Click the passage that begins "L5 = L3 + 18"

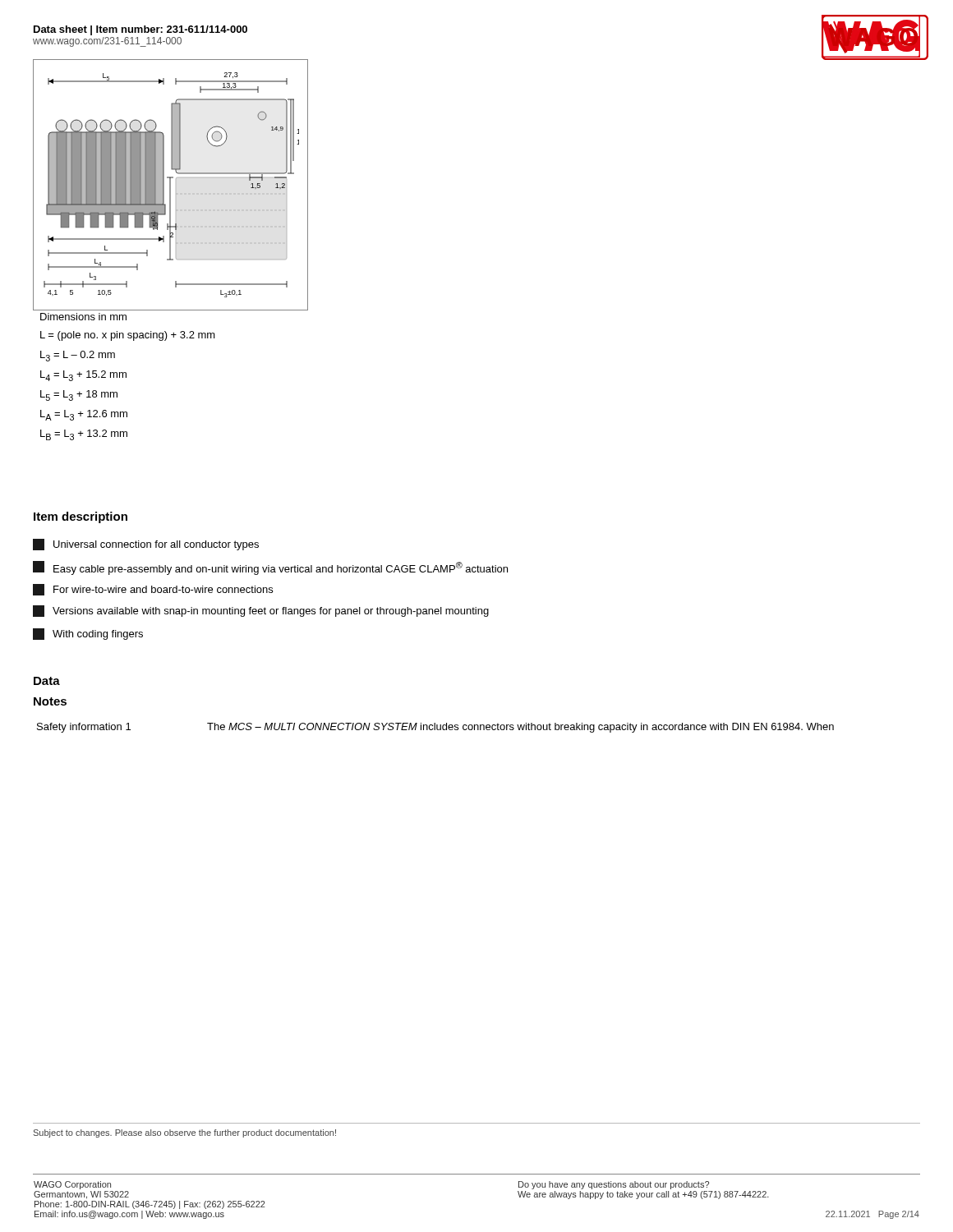79,395
